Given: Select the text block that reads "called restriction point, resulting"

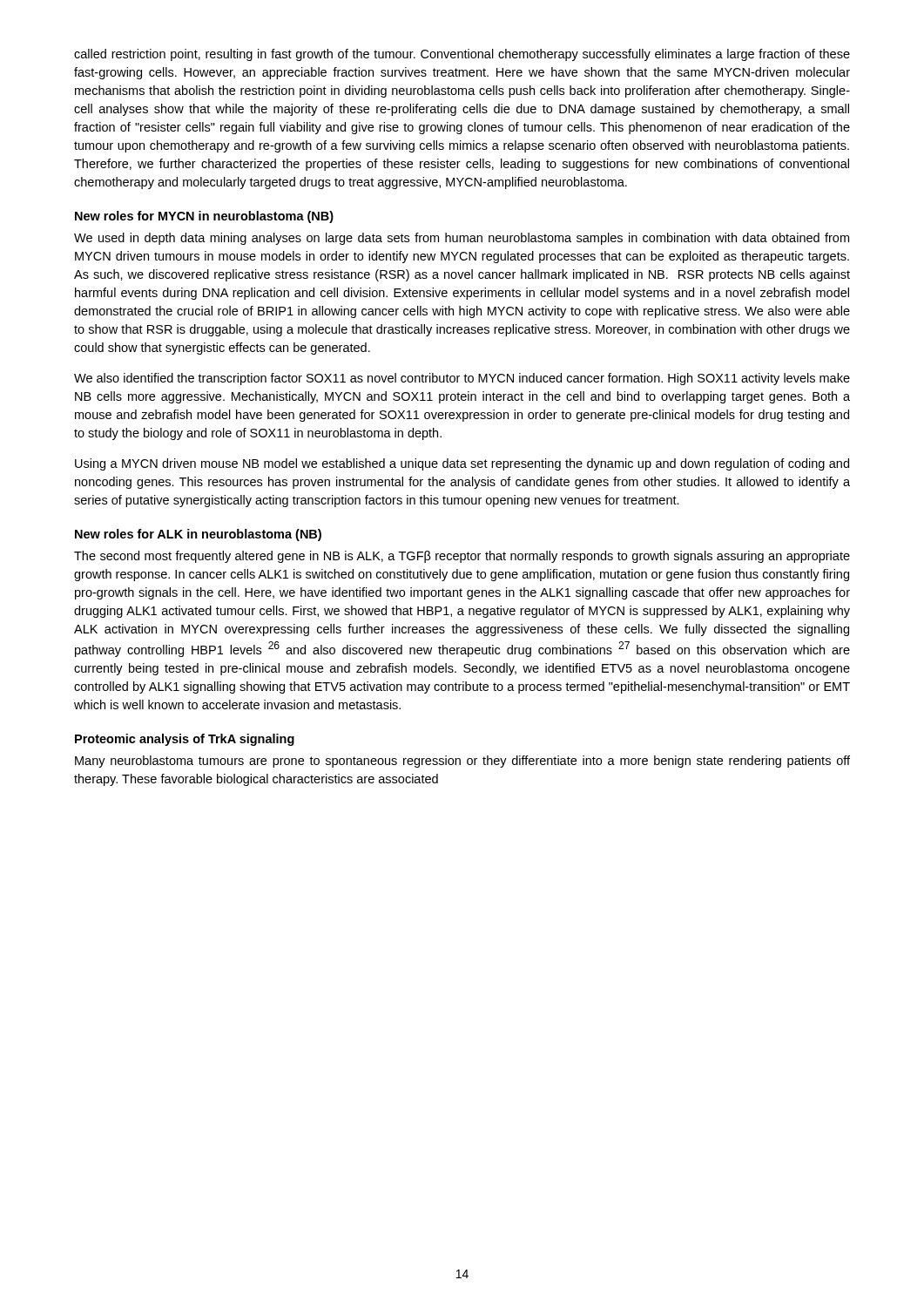Looking at the screenshot, I should [462, 118].
